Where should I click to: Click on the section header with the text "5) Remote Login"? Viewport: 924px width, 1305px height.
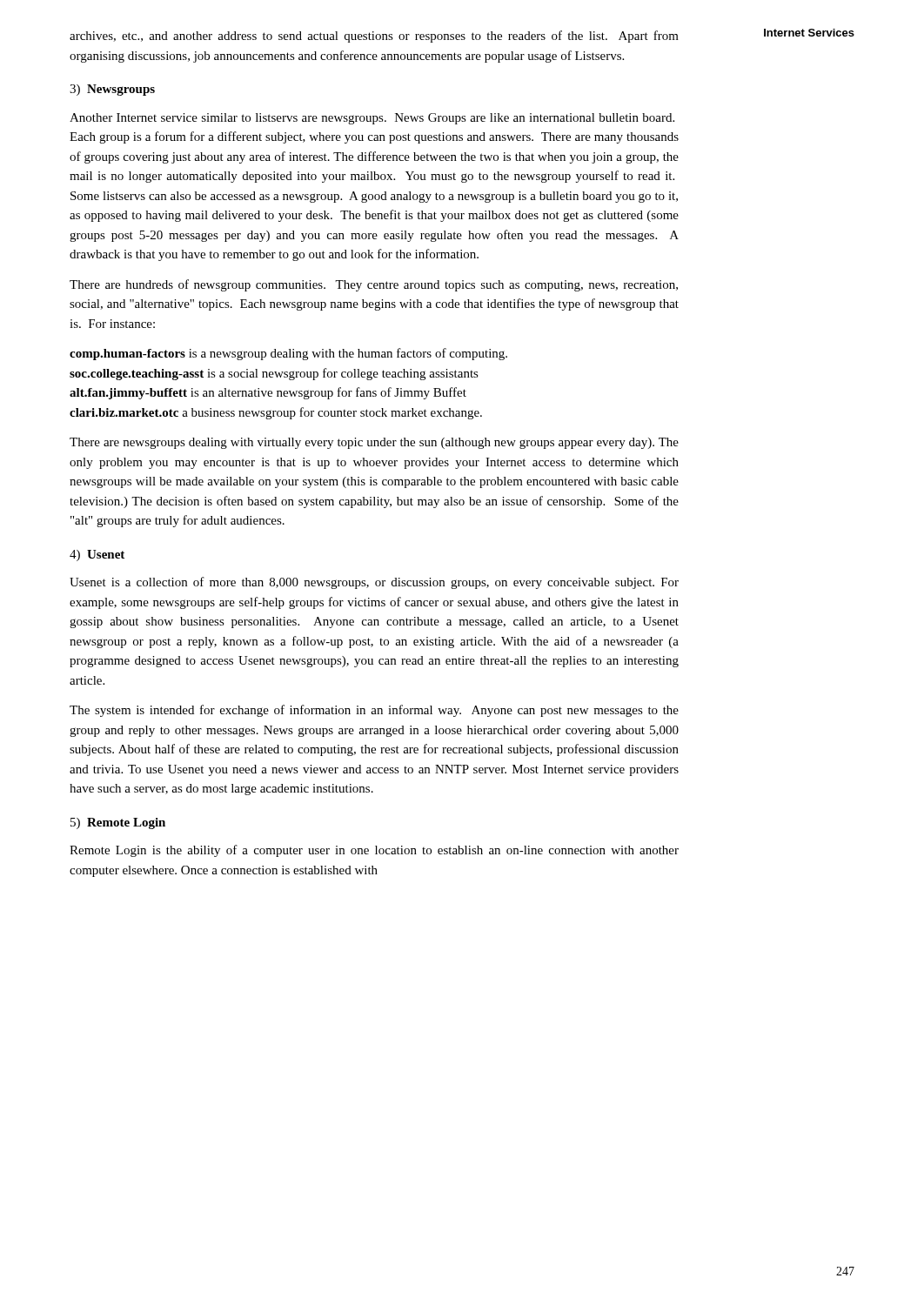point(118,822)
